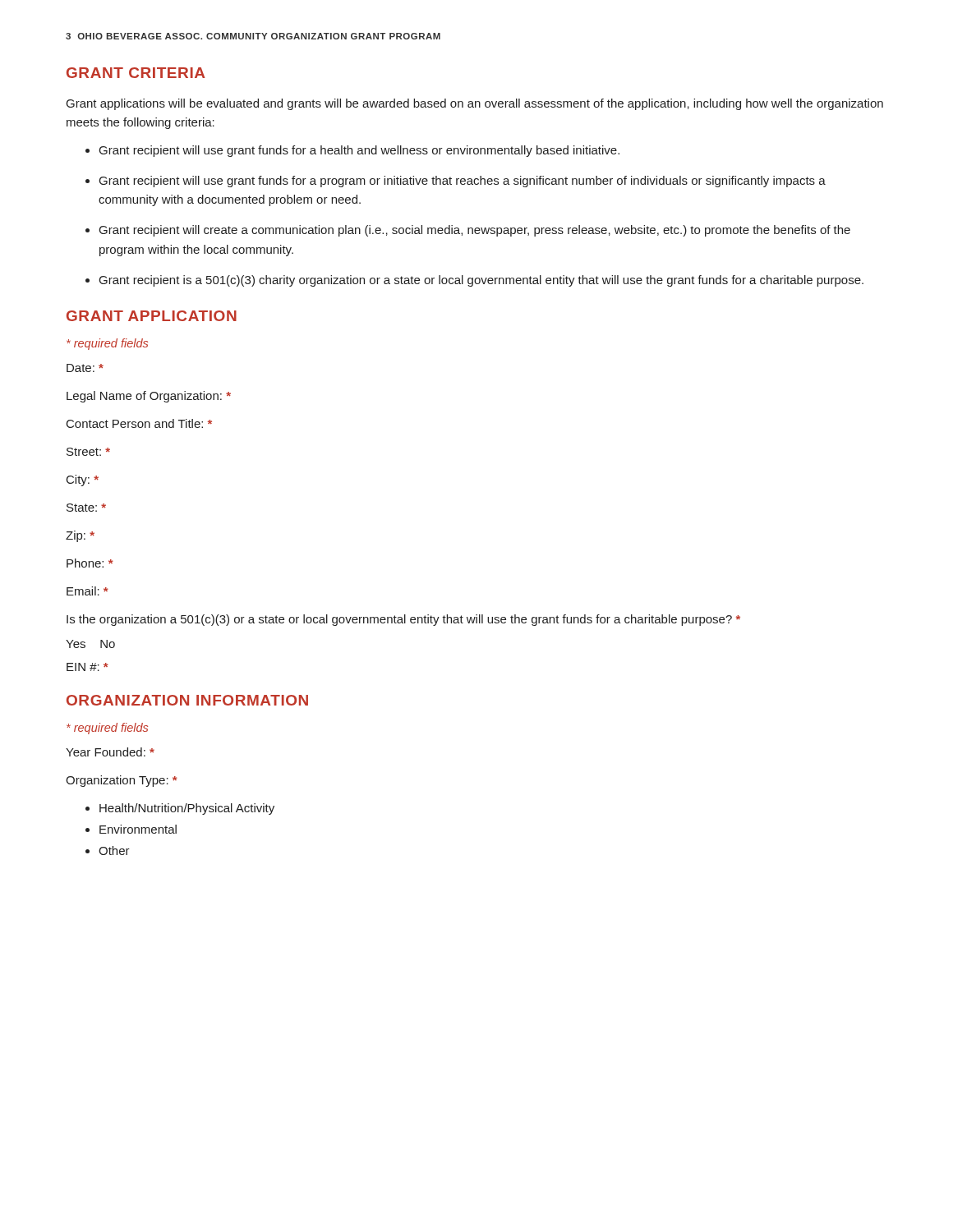
Task: Locate the text "Health/Nutrition/Physical Activity"
Action: pos(187,808)
